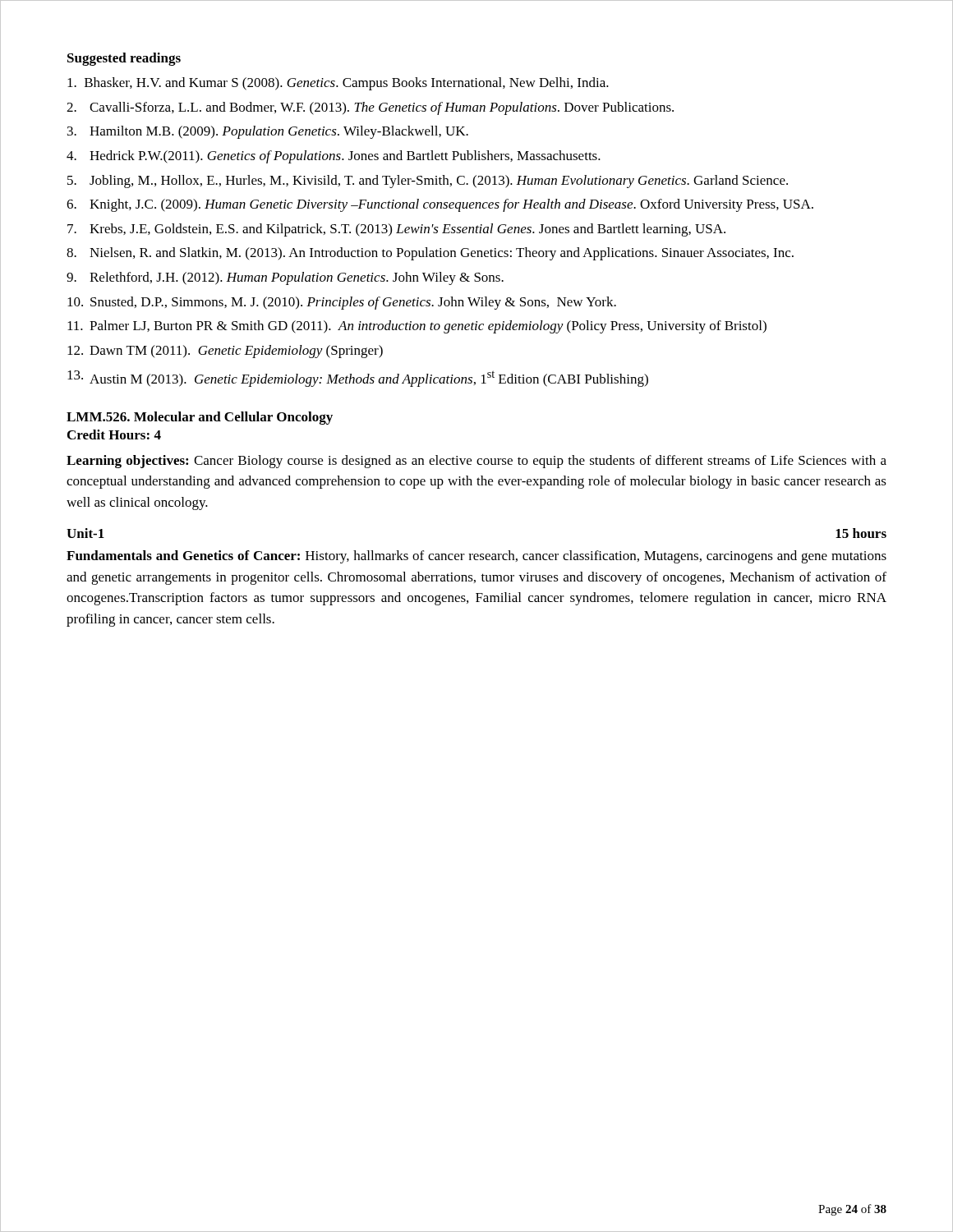
Task: Point to the block starting "2. Cavalli-Sforza, L.L."
Action: tap(371, 108)
